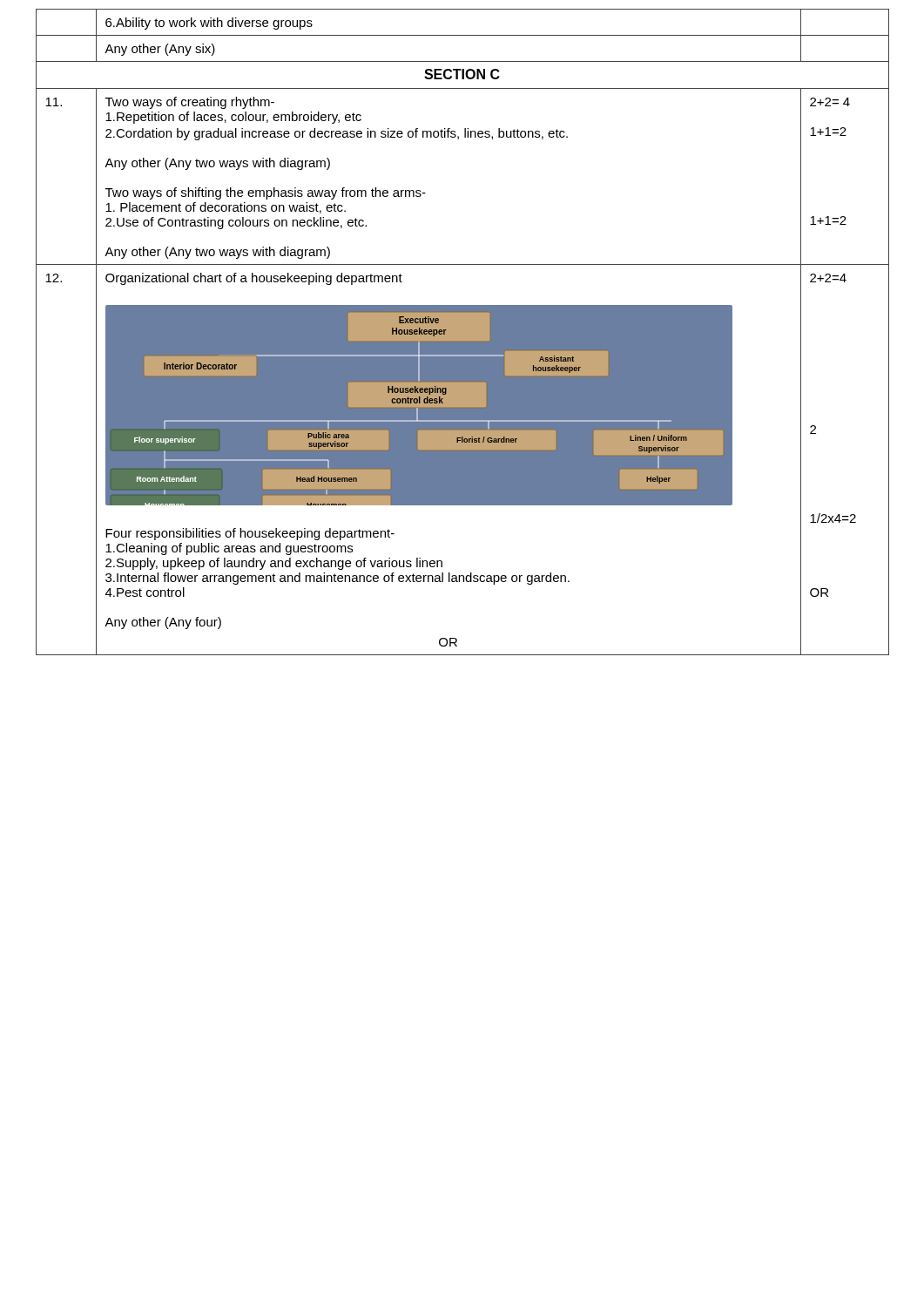Point to the region starting "Two ways of shifting the"

[265, 192]
